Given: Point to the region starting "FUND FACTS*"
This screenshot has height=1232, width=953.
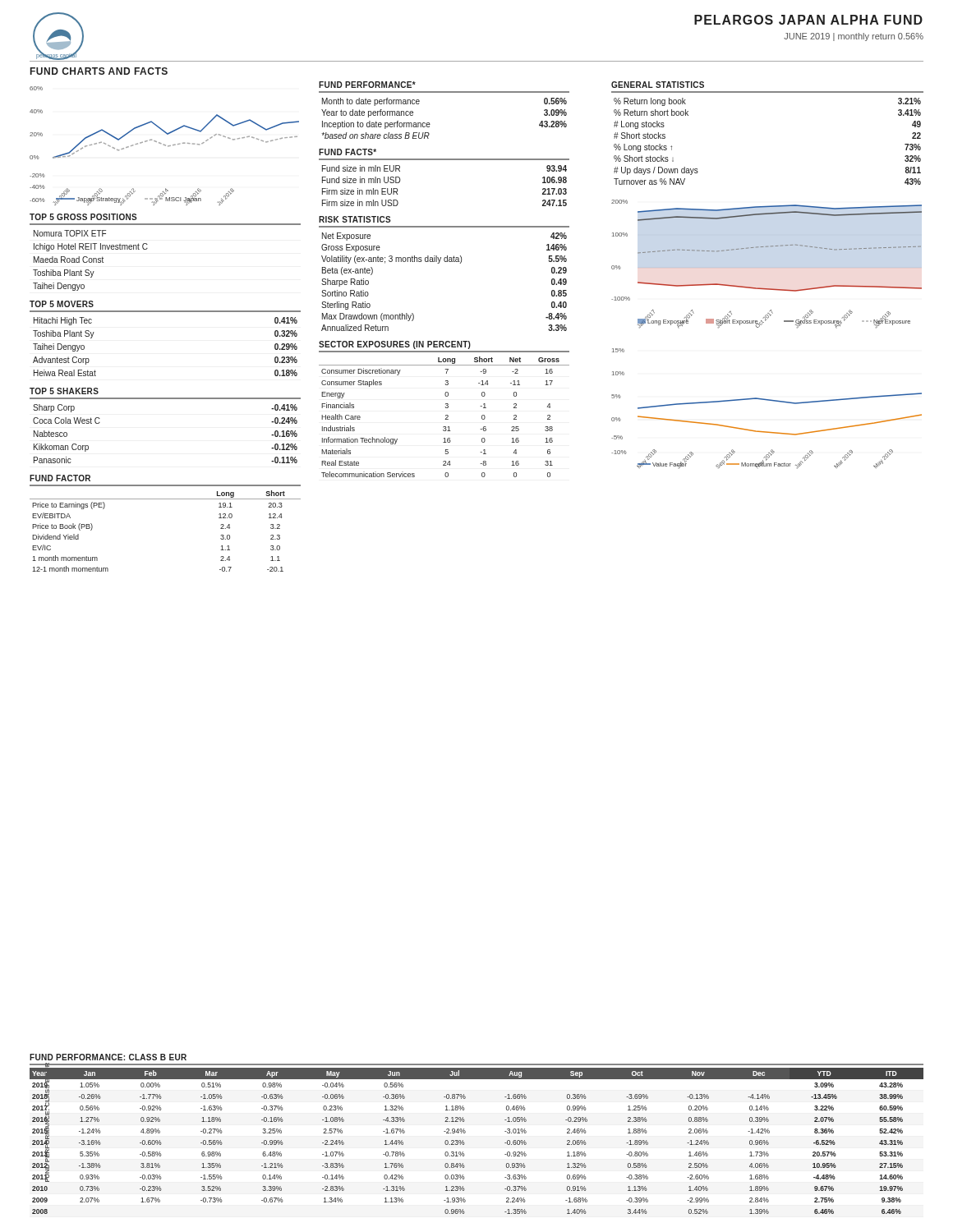Looking at the screenshot, I should [x=348, y=152].
